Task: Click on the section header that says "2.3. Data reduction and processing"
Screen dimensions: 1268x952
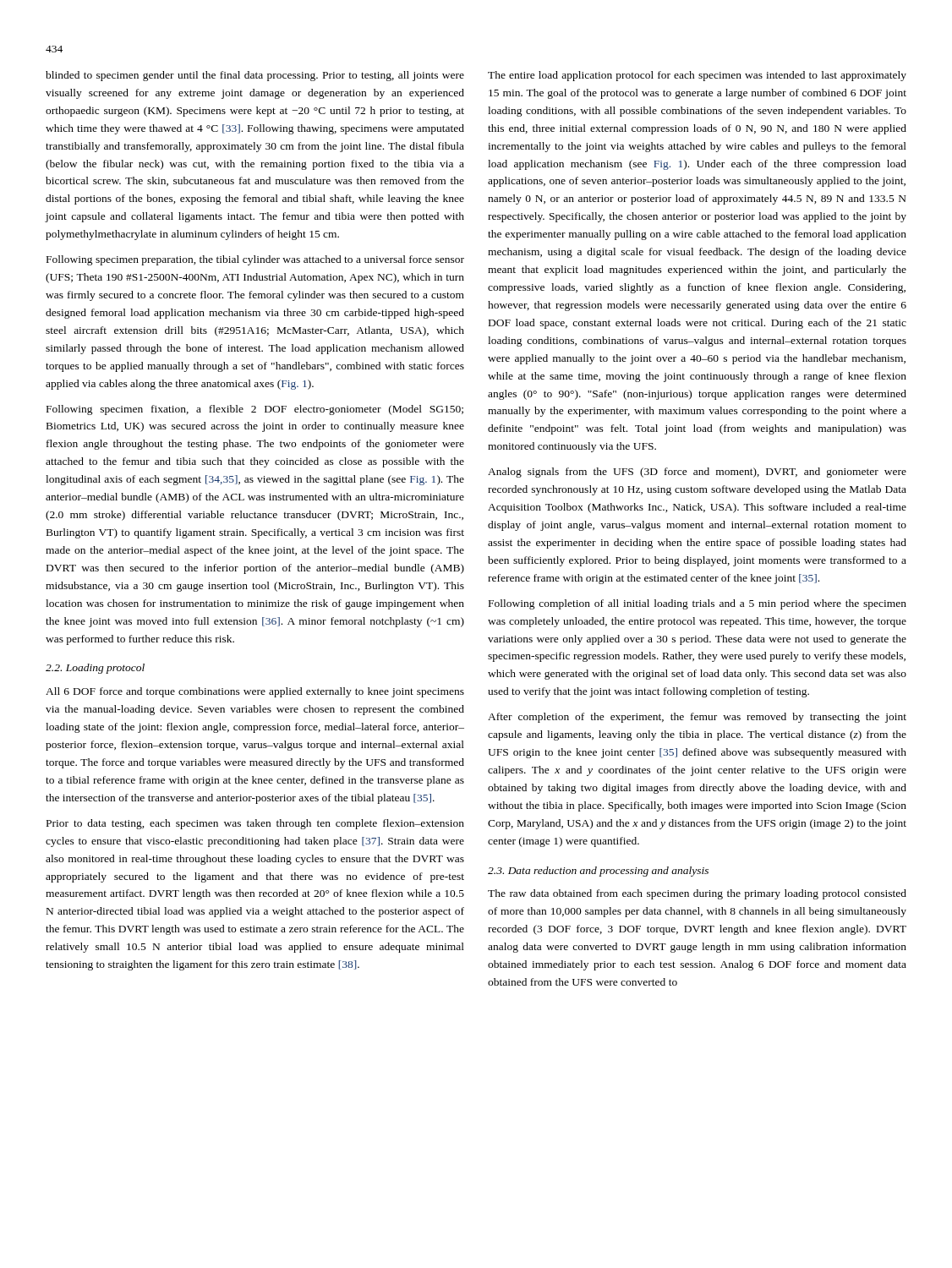Action: click(598, 870)
